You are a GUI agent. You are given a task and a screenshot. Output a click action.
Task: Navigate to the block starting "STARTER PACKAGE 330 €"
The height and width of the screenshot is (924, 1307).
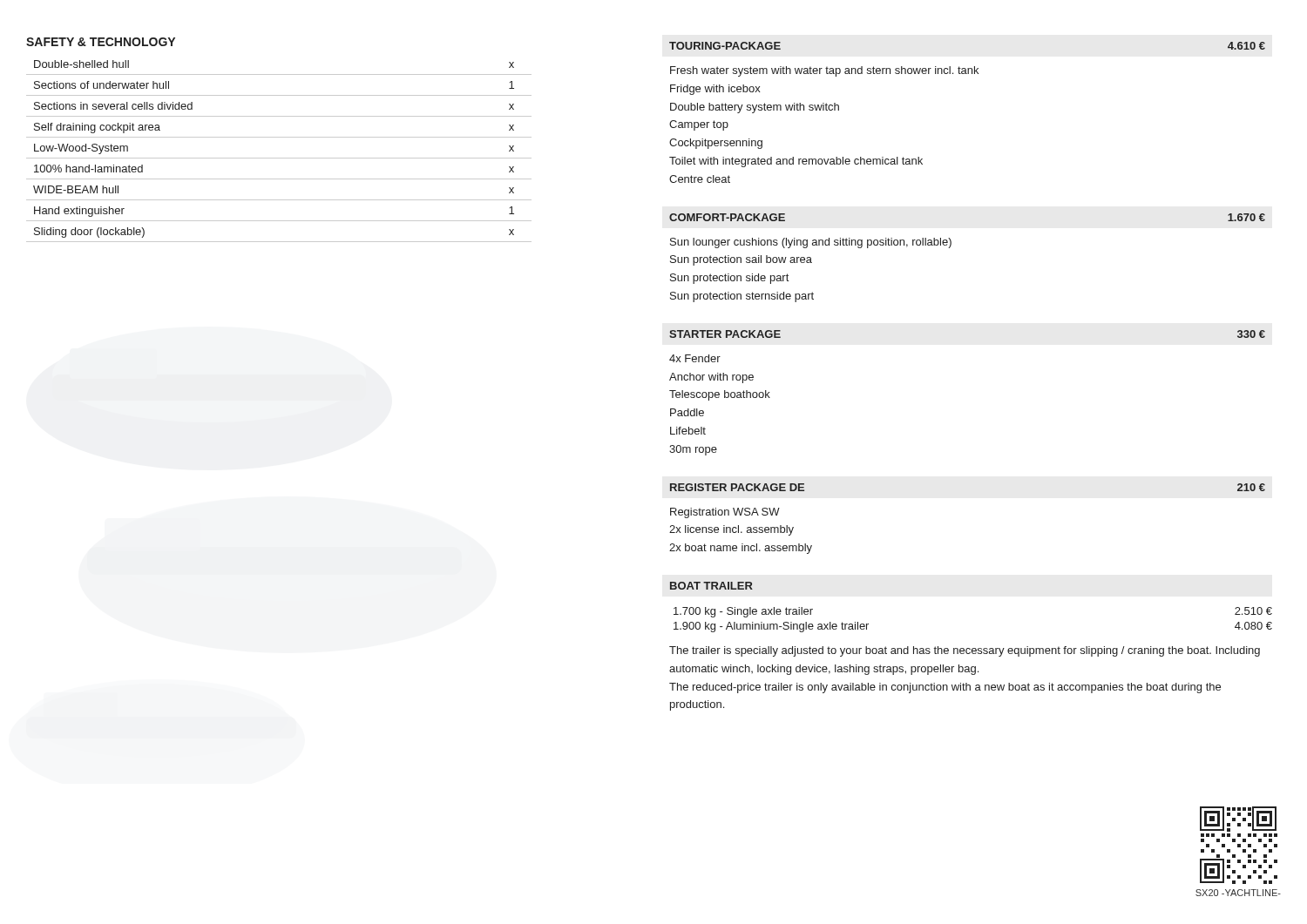pyautogui.click(x=718, y=334)
